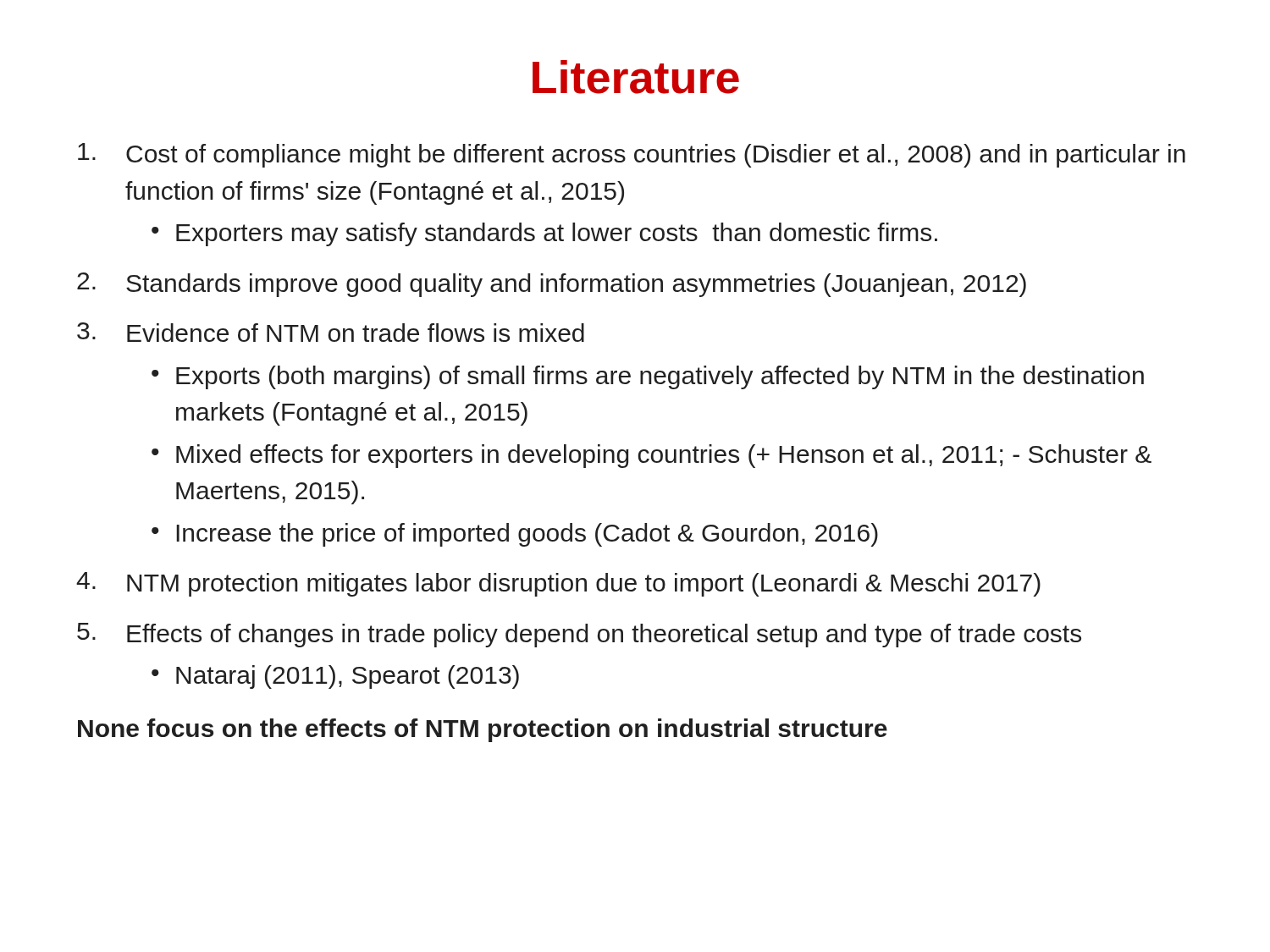The image size is (1270, 952).
Task: Find the list item that reads "• Exports (both"
Action: 672,394
